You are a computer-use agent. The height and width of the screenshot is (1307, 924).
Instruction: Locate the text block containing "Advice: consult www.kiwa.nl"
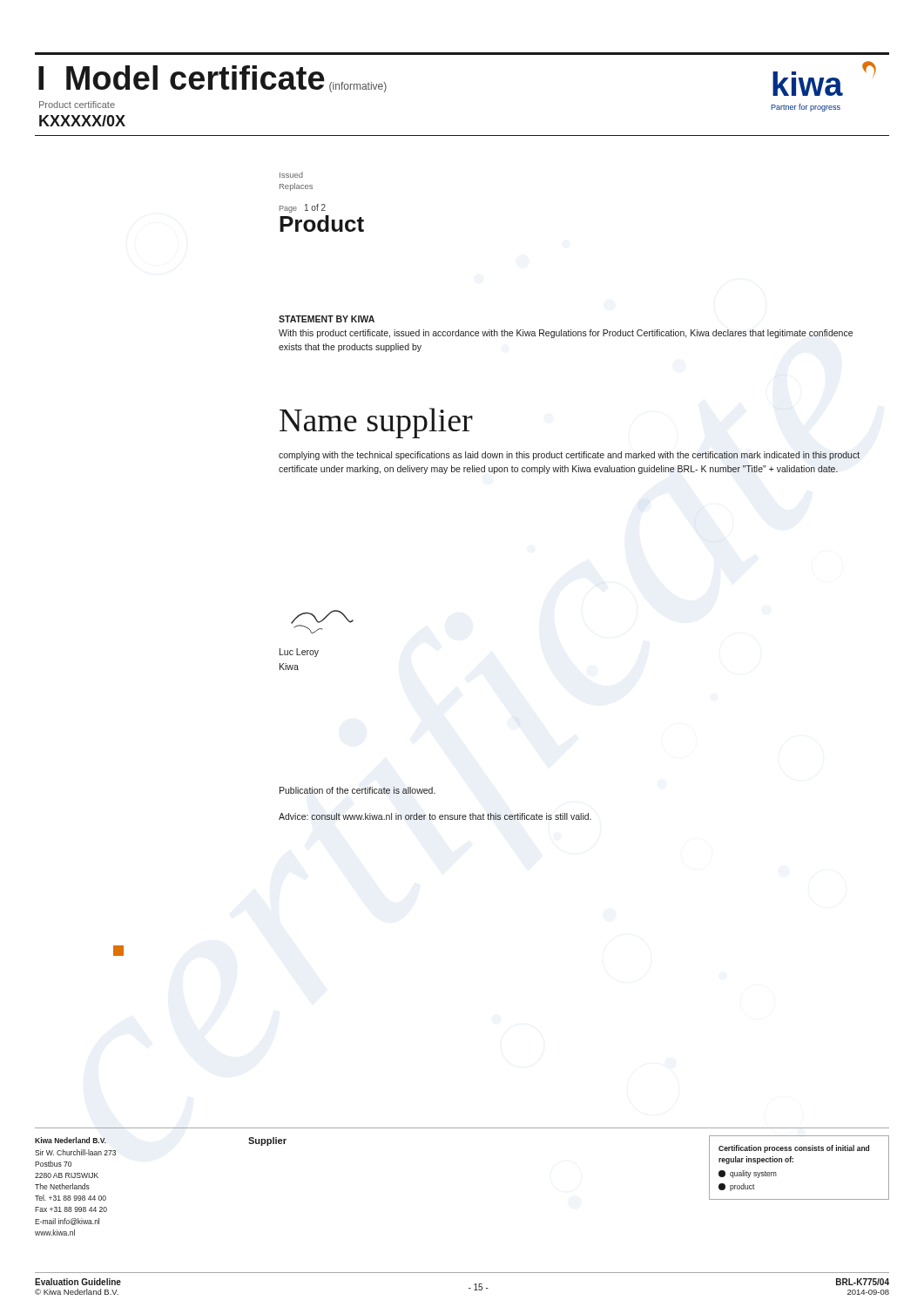(x=435, y=816)
